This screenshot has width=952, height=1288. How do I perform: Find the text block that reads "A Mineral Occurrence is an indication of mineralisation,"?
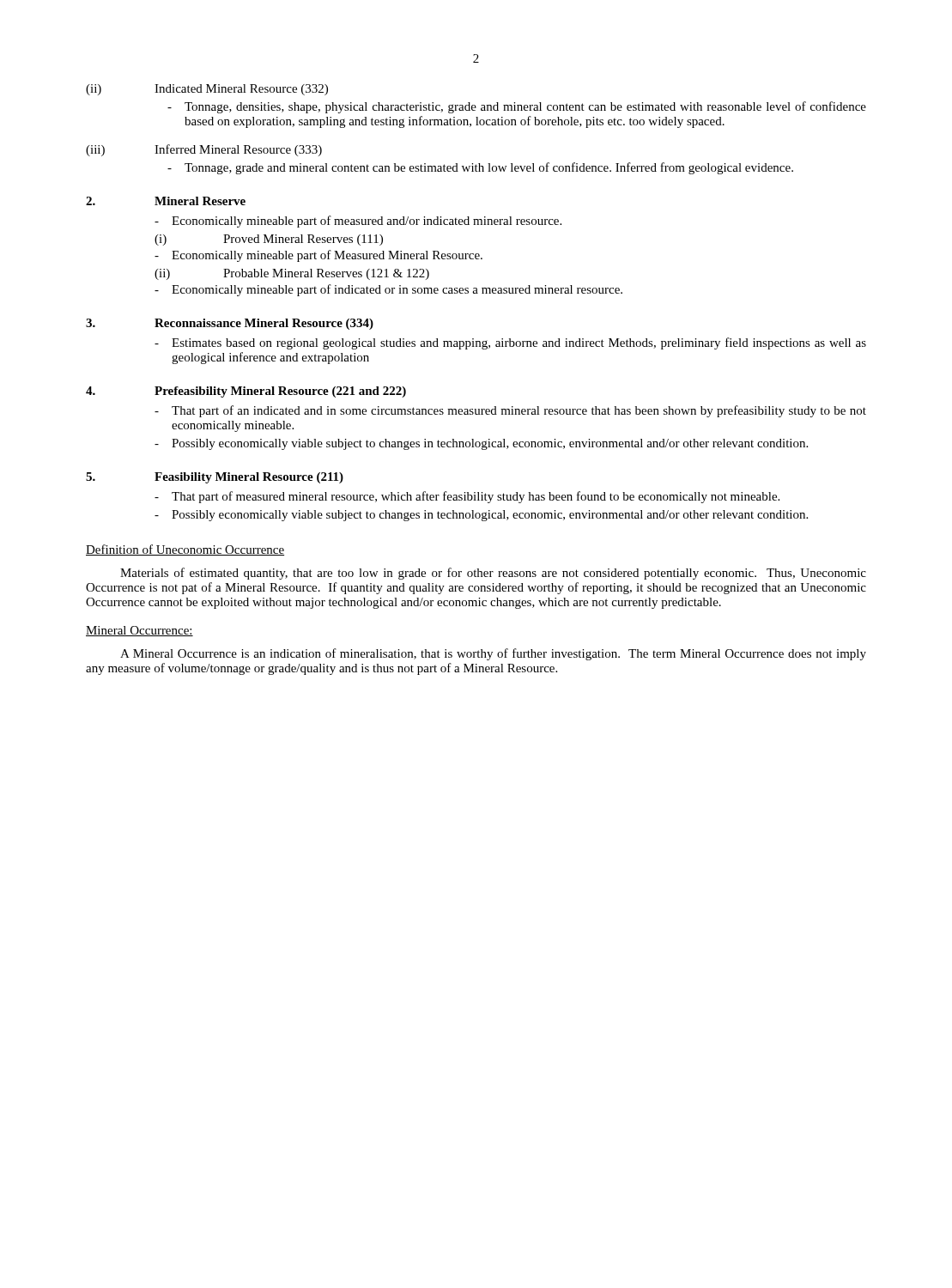[x=476, y=661]
